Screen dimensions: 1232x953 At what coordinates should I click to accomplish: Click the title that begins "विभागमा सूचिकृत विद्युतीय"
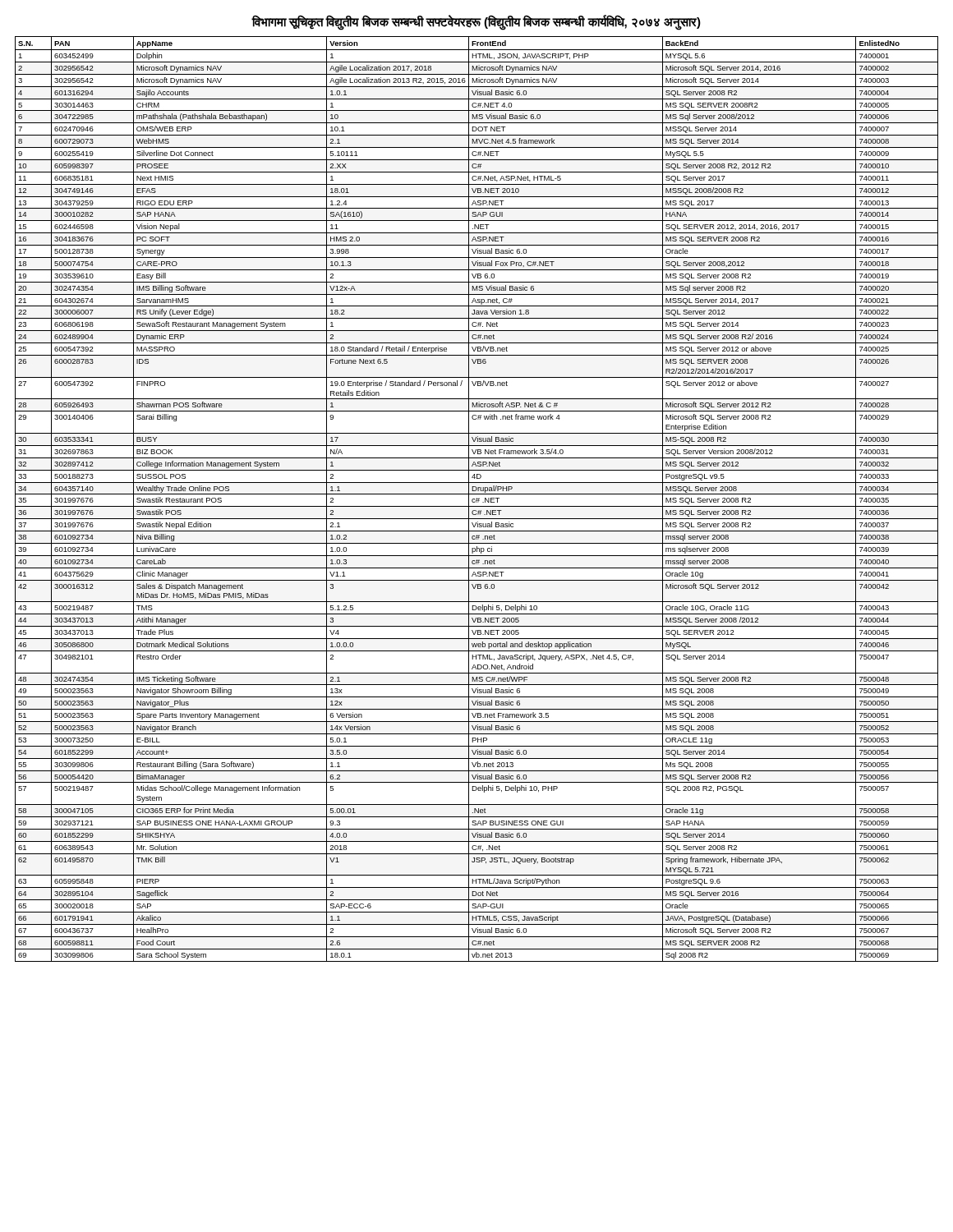476,22
